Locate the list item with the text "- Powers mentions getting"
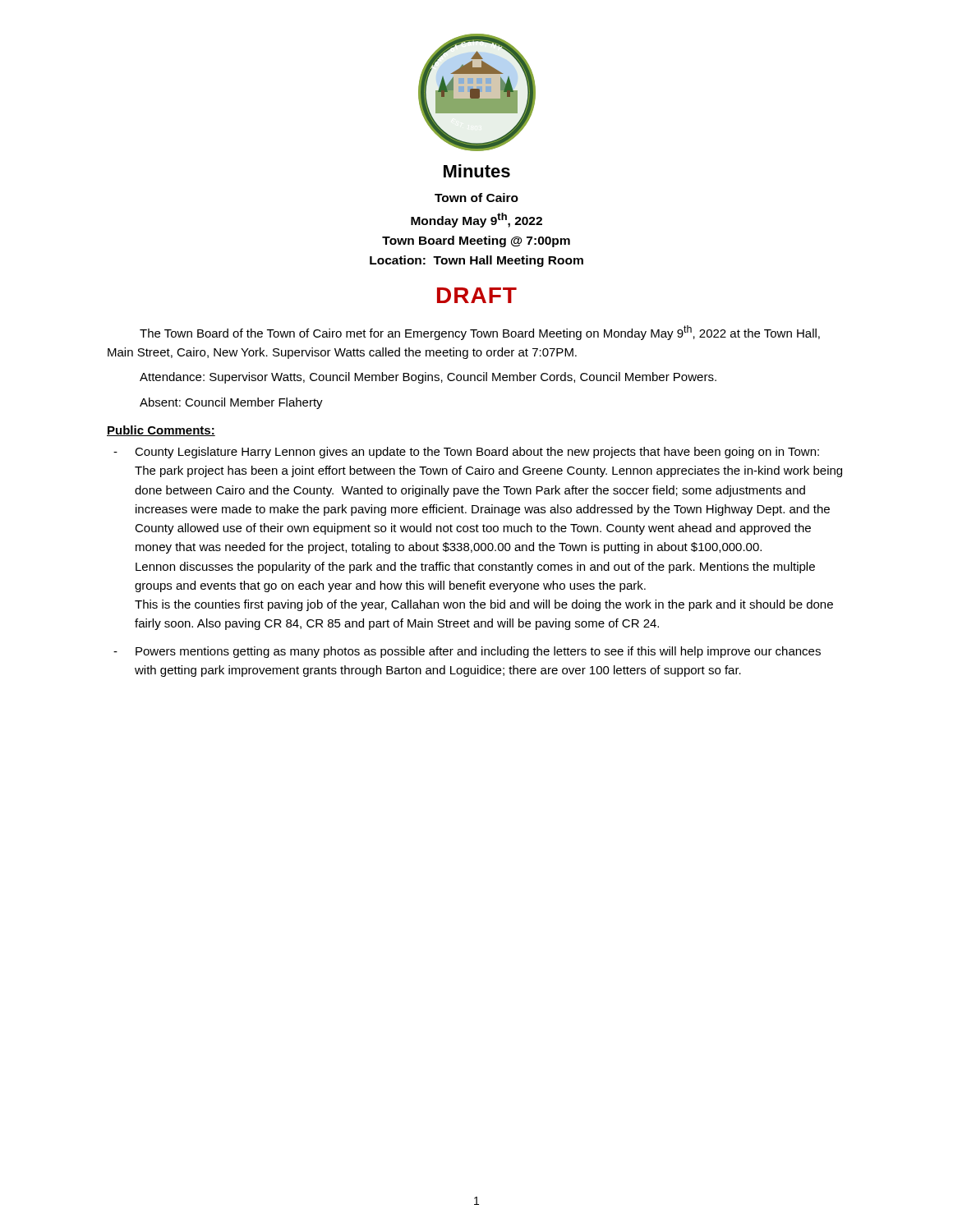This screenshot has width=953, height=1232. (x=476, y=660)
